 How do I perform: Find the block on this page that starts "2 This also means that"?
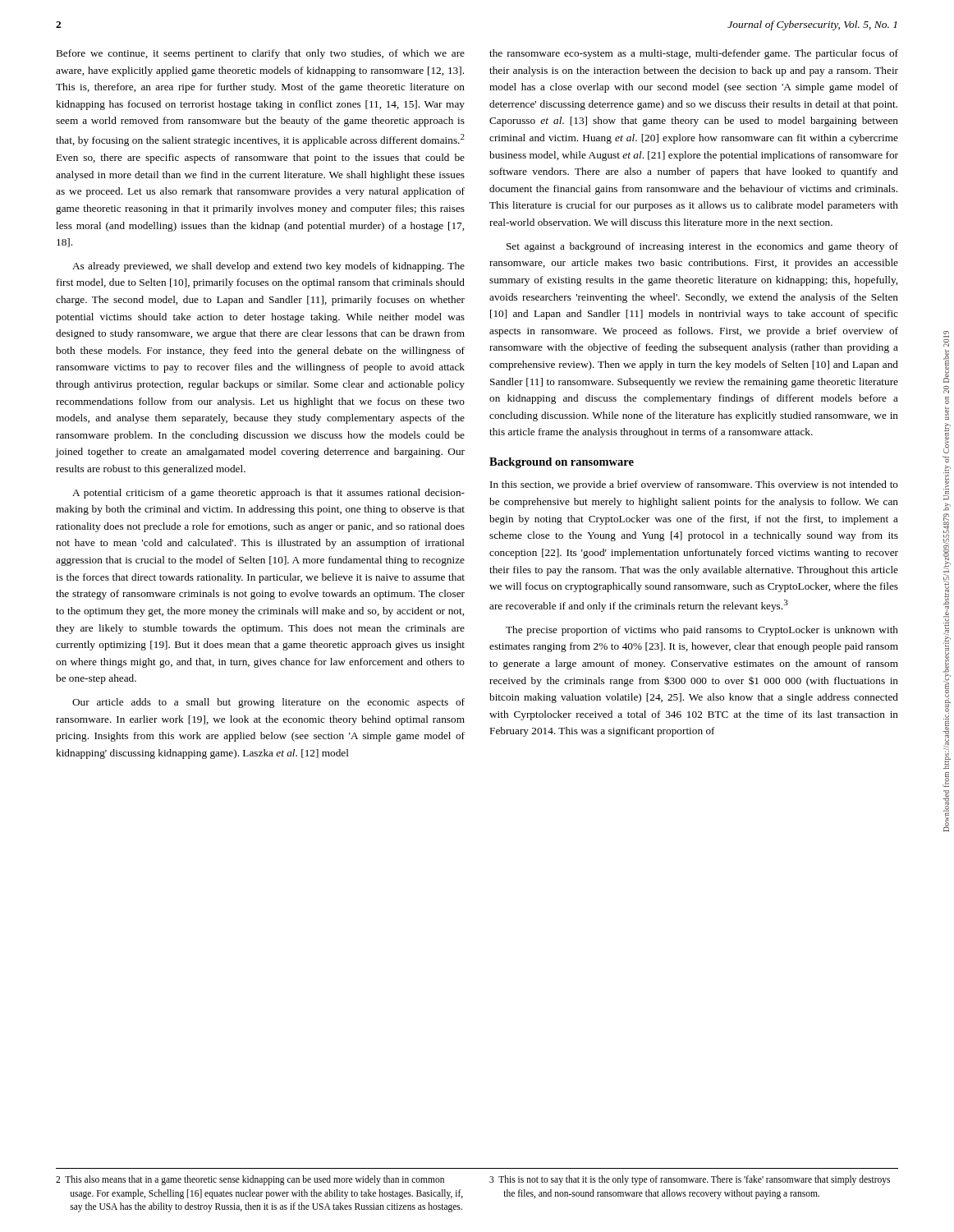pos(259,1193)
